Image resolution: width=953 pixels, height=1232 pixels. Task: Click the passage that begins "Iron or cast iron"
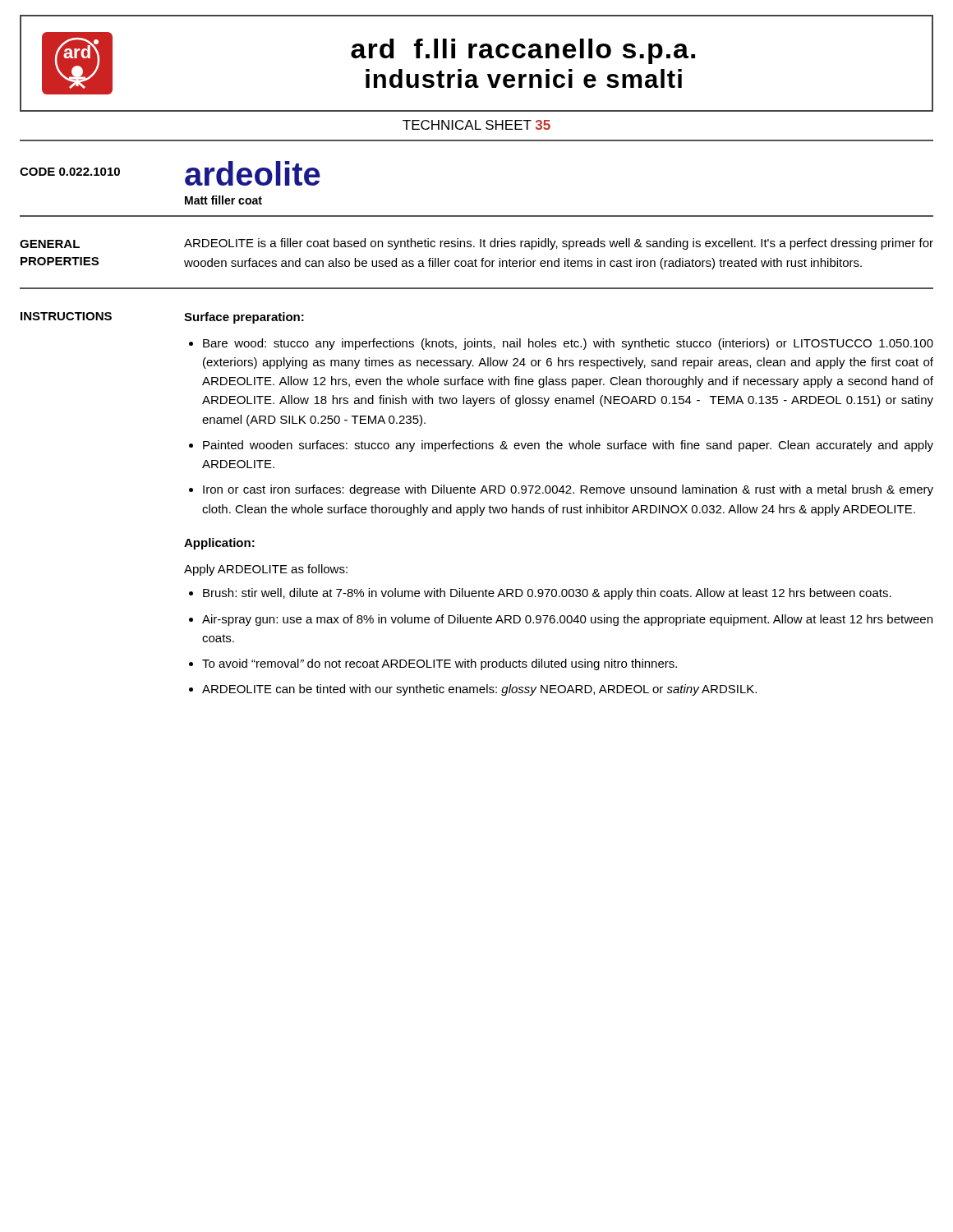(568, 499)
